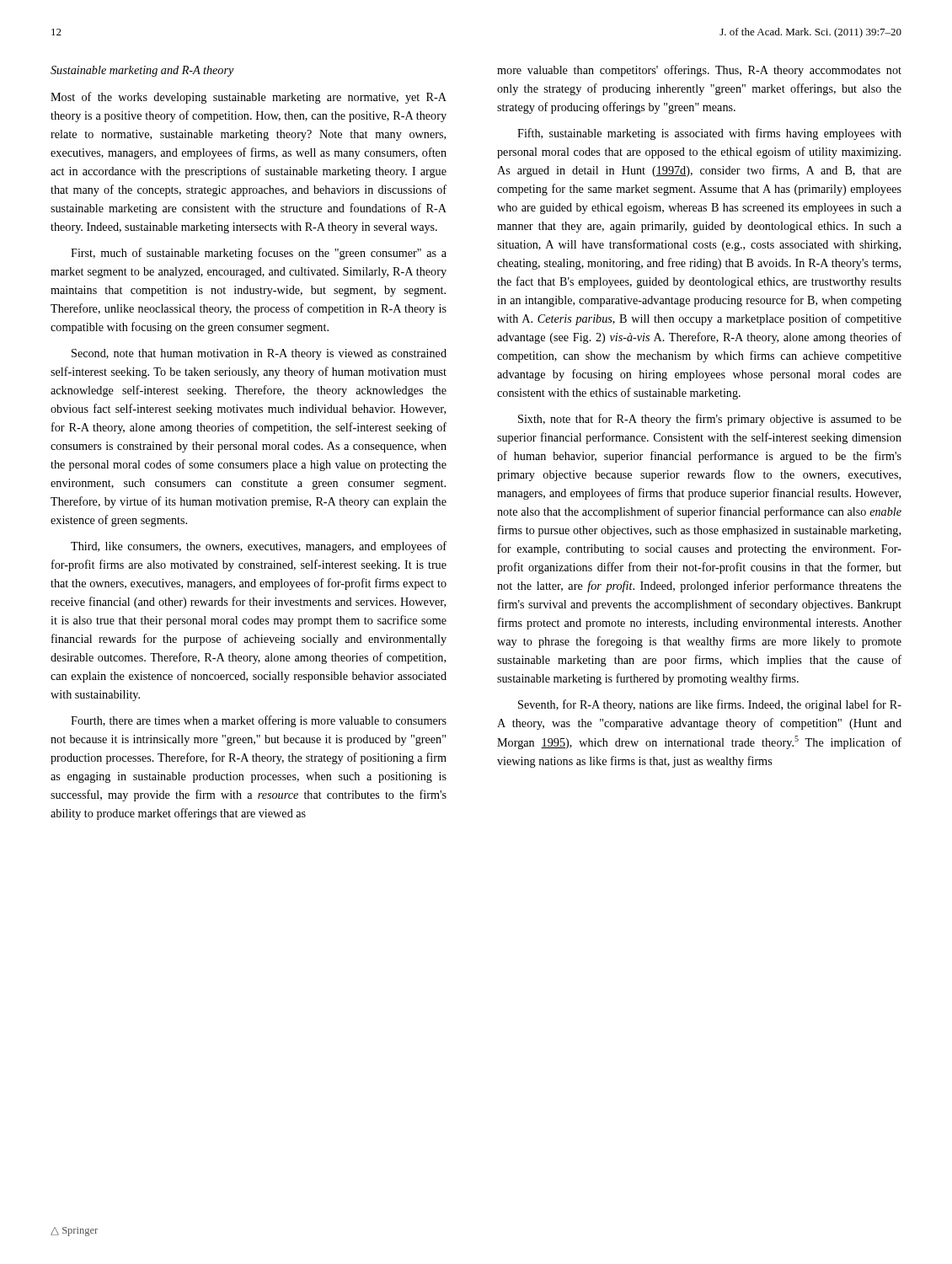This screenshot has height=1264, width=952.
Task: Find the text block that reads "Sixth, note that for R-A theory"
Action: pyautogui.click(x=699, y=549)
